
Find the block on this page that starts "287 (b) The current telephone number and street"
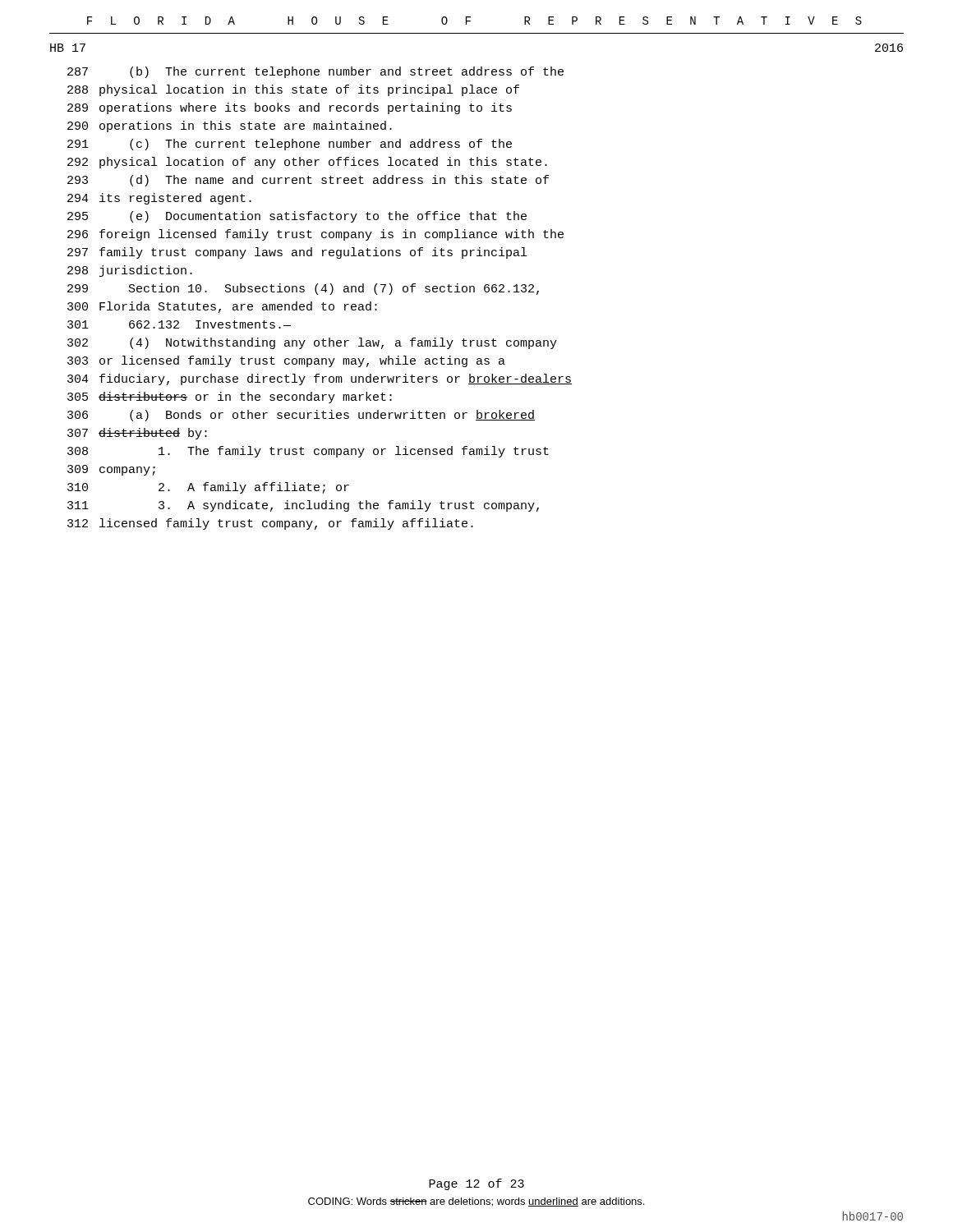476,100
